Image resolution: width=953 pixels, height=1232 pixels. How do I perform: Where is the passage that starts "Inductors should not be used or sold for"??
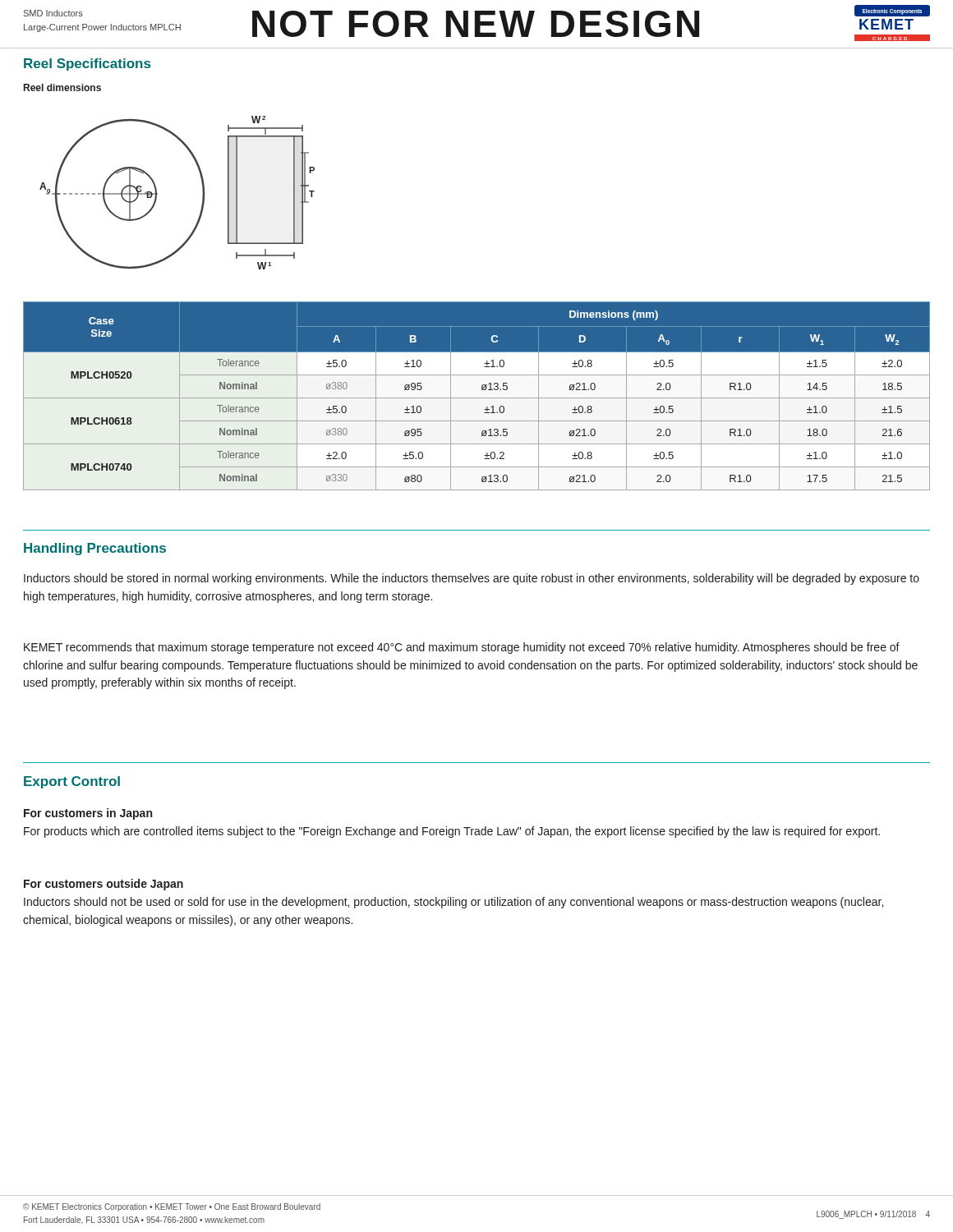454,911
